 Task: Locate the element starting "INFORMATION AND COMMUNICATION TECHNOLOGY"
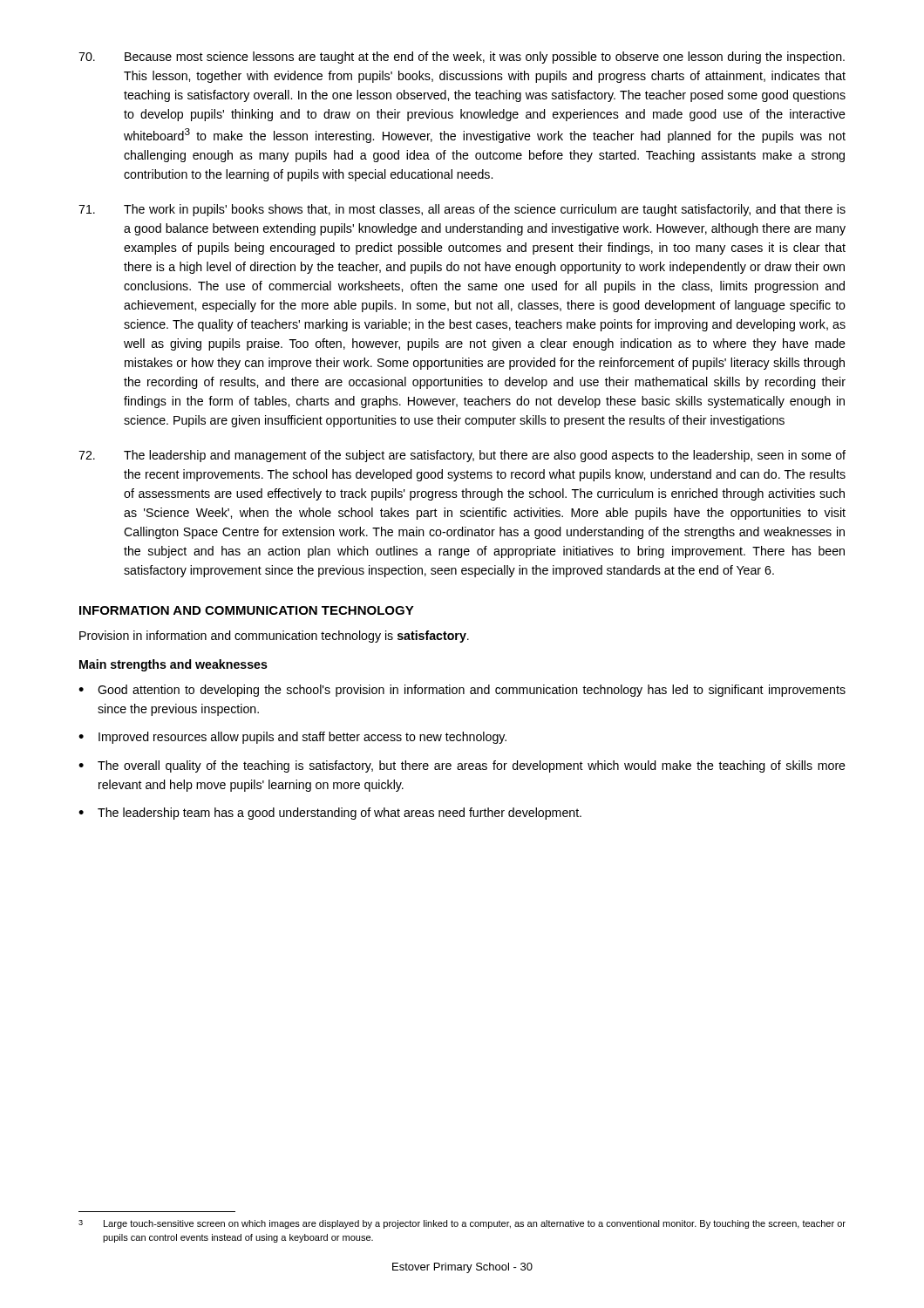click(246, 610)
